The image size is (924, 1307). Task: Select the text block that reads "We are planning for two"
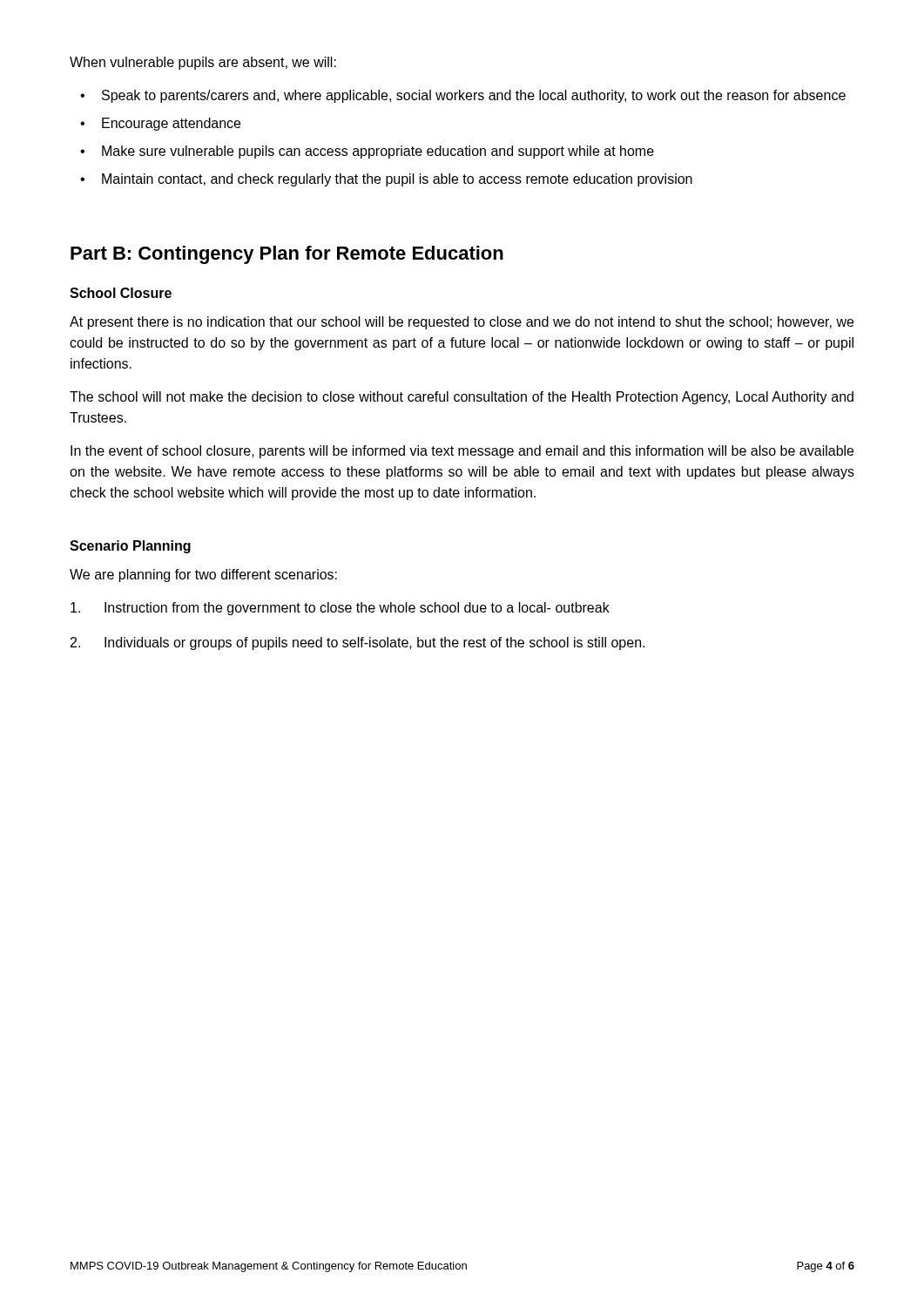click(x=204, y=575)
